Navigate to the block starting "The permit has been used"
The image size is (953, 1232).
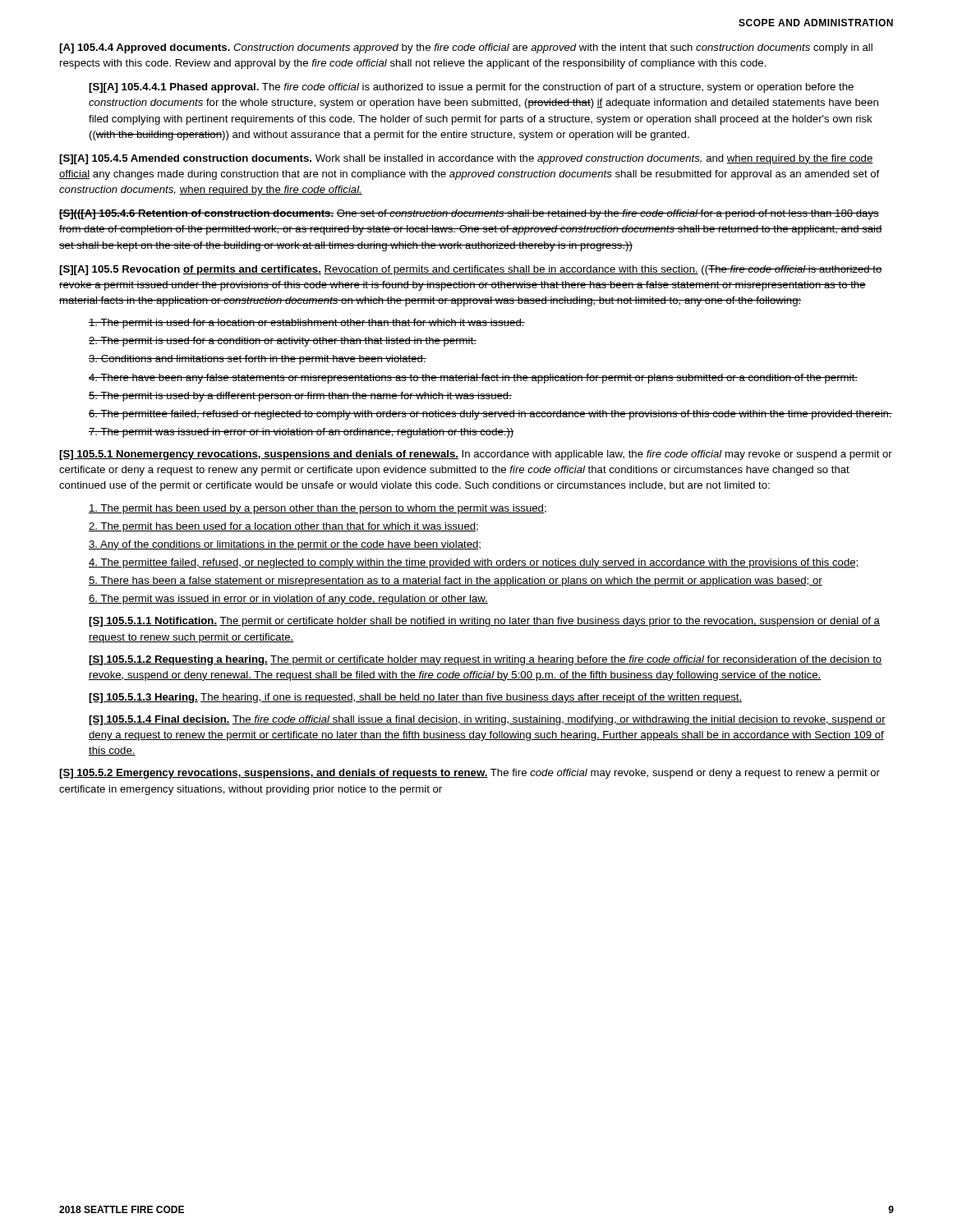[318, 508]
